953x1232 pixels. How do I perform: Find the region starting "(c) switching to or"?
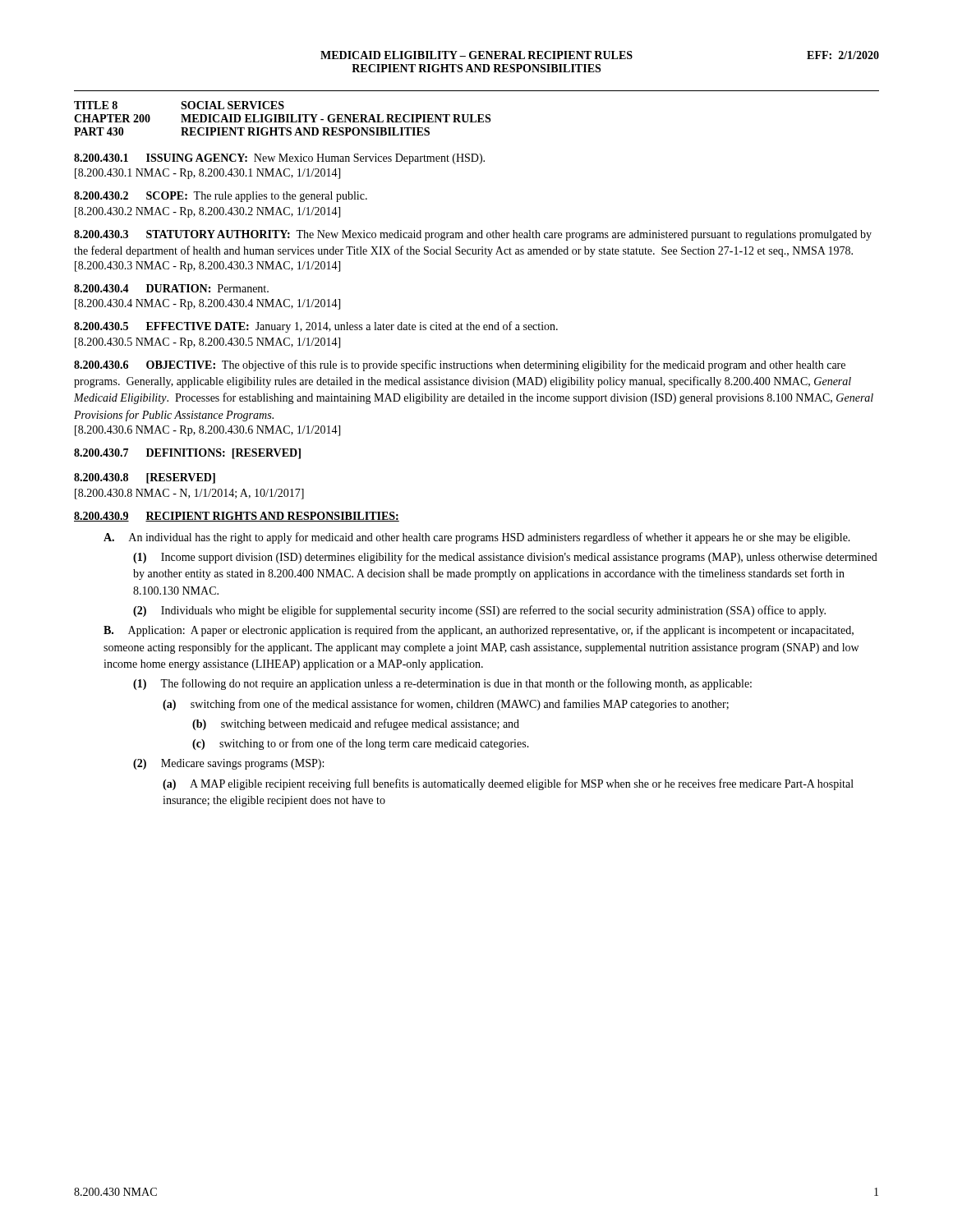click(536, 744)
